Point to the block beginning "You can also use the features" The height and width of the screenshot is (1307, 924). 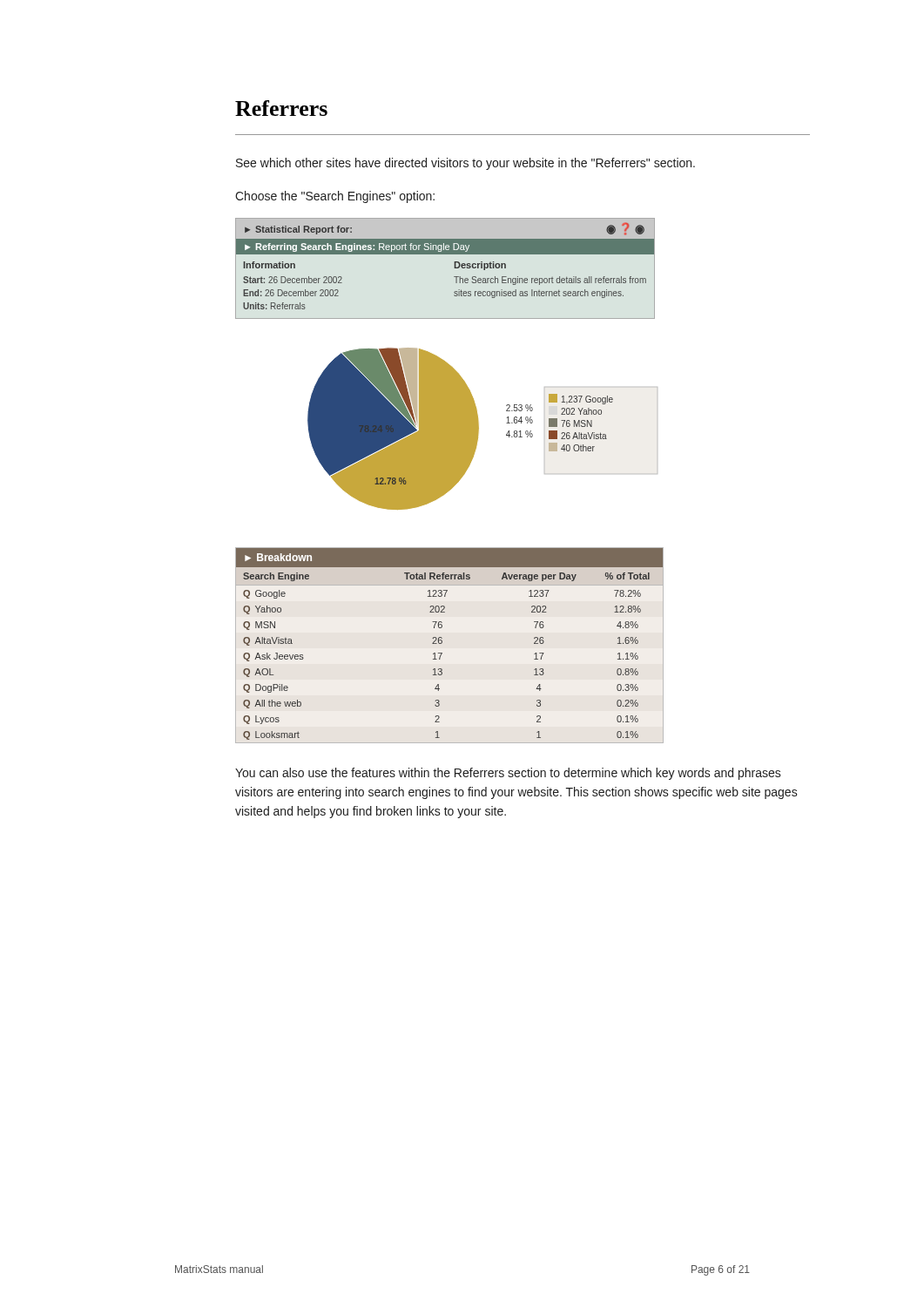[x=516, y=792]
